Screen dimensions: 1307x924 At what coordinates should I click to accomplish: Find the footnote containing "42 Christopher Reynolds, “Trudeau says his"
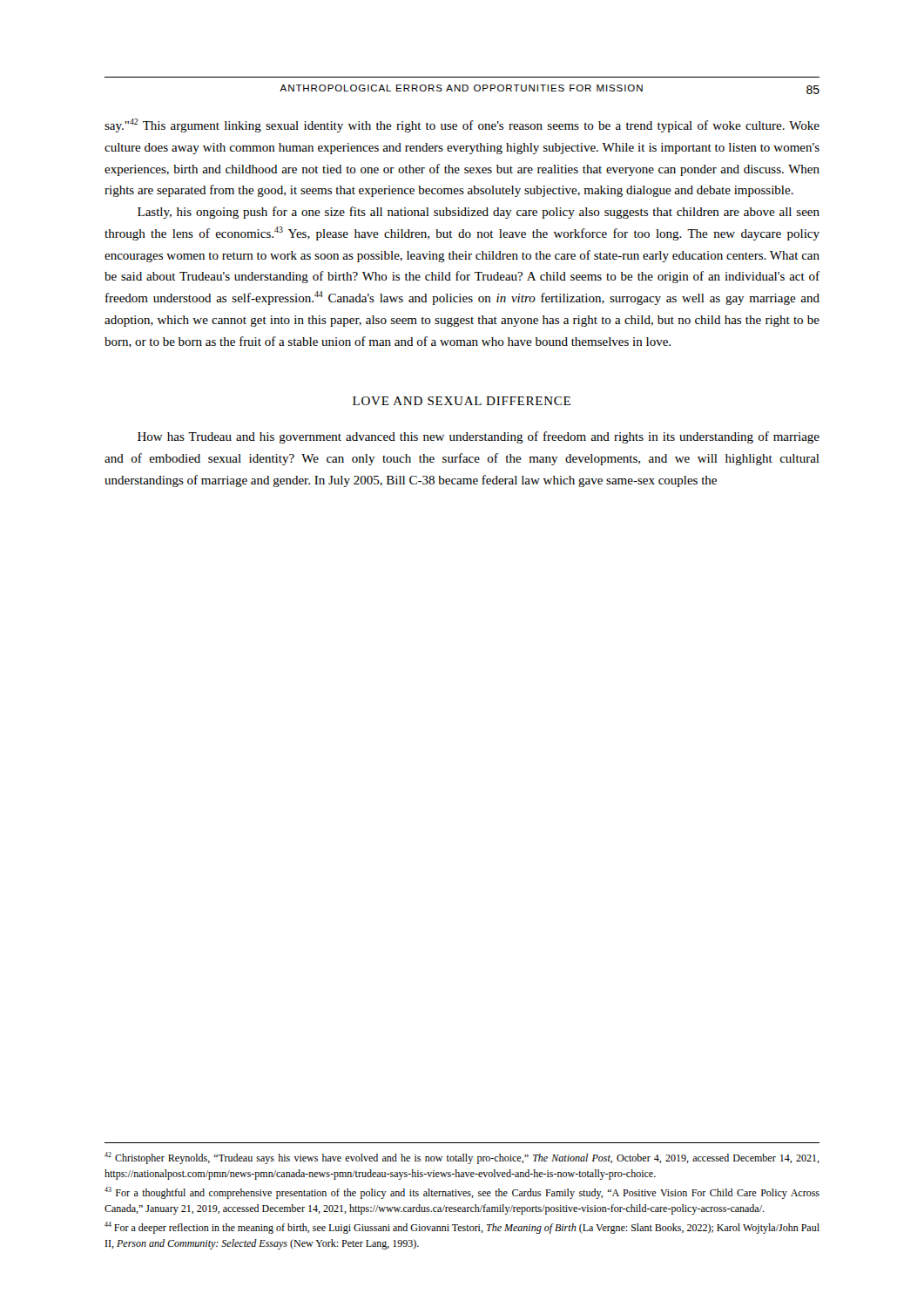point(462,1165)
